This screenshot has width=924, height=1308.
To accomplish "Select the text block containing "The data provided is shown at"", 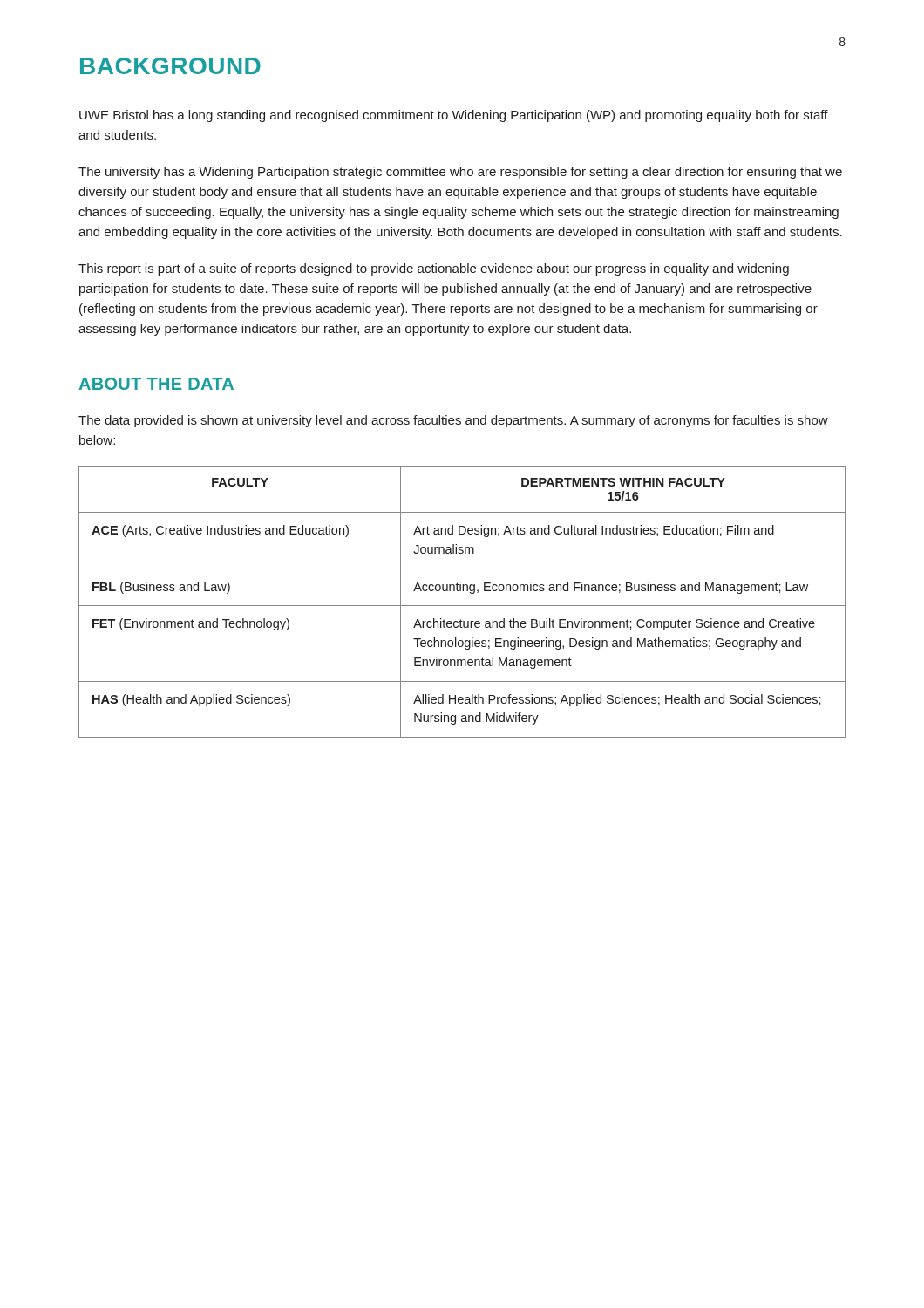I will 453,430.
